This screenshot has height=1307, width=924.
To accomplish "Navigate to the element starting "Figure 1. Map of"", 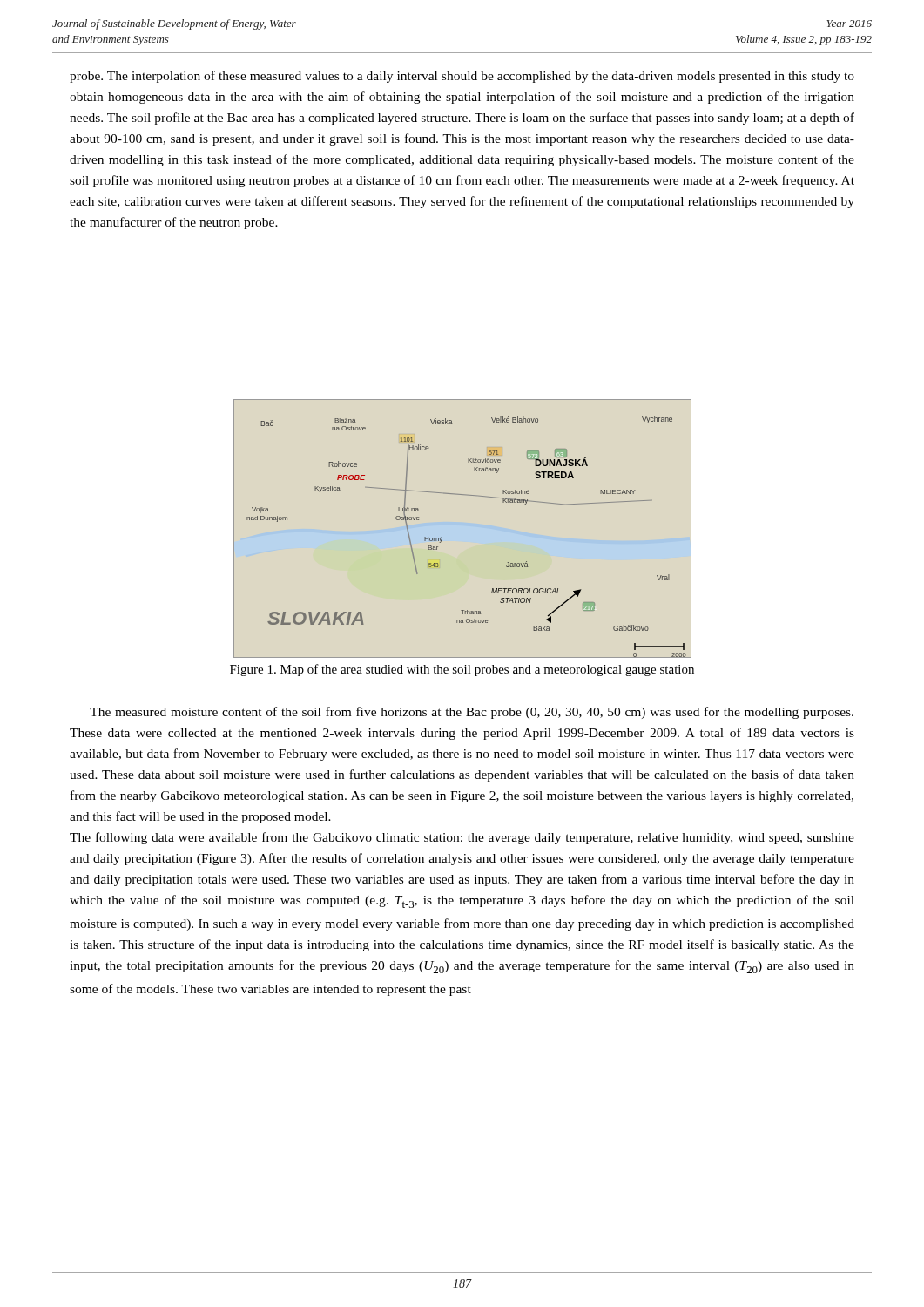I will [462, 669].
